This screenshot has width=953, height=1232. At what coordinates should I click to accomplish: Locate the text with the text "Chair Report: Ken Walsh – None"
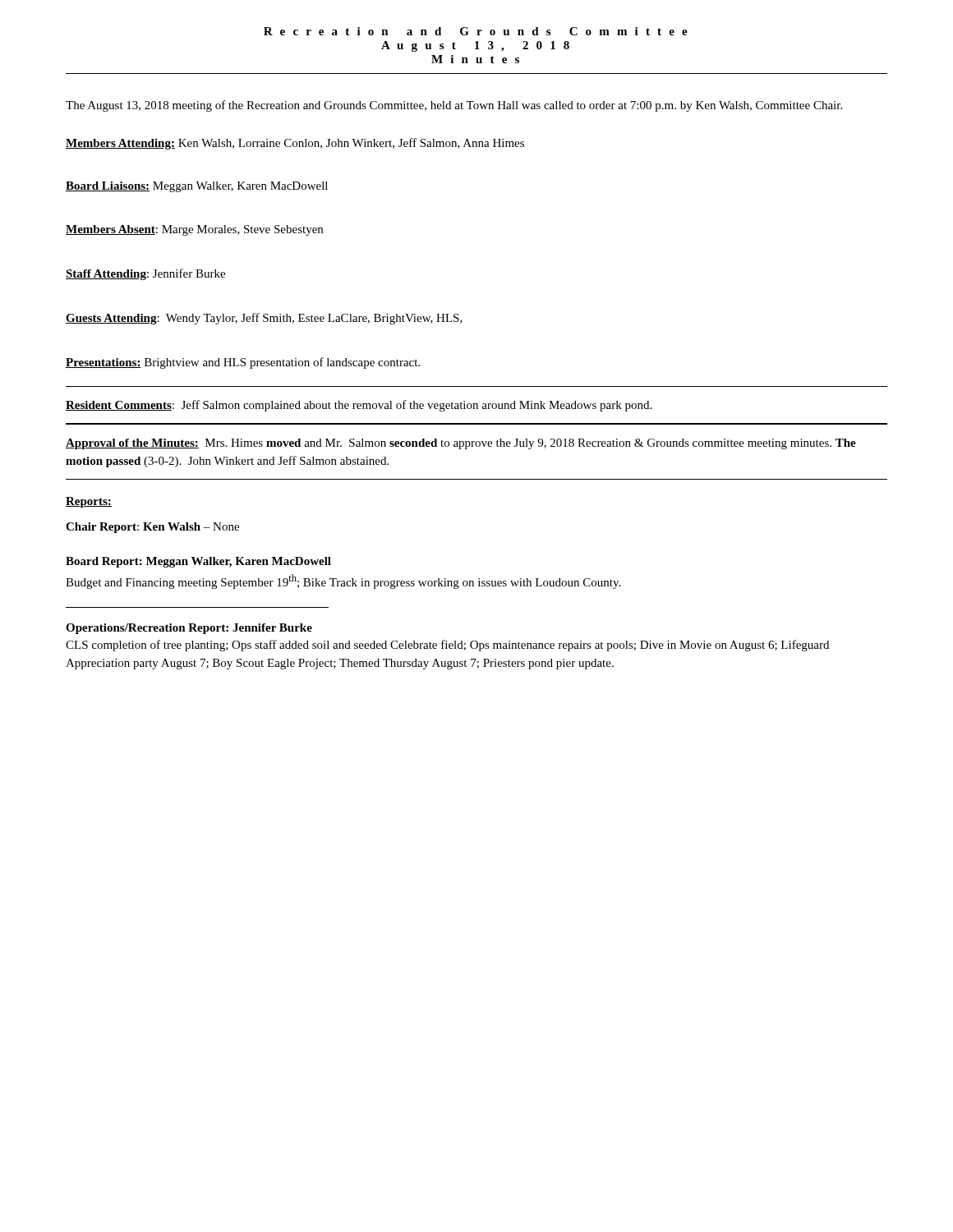[x=153, y=527]
